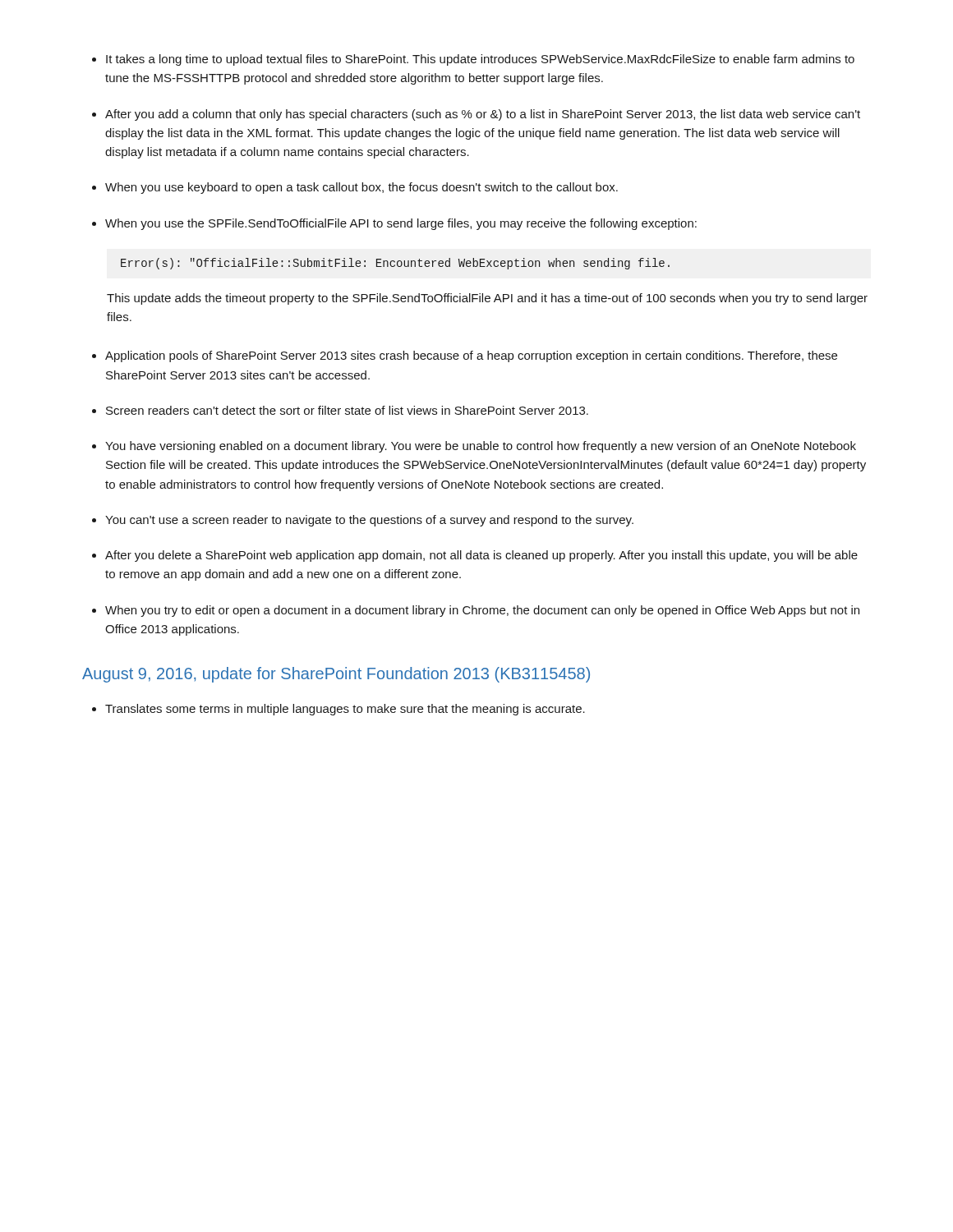This screenshot has width=953, height=1232.
Task: Select the list item containing "Translates some terms"
Action: (x=488, y=708)
